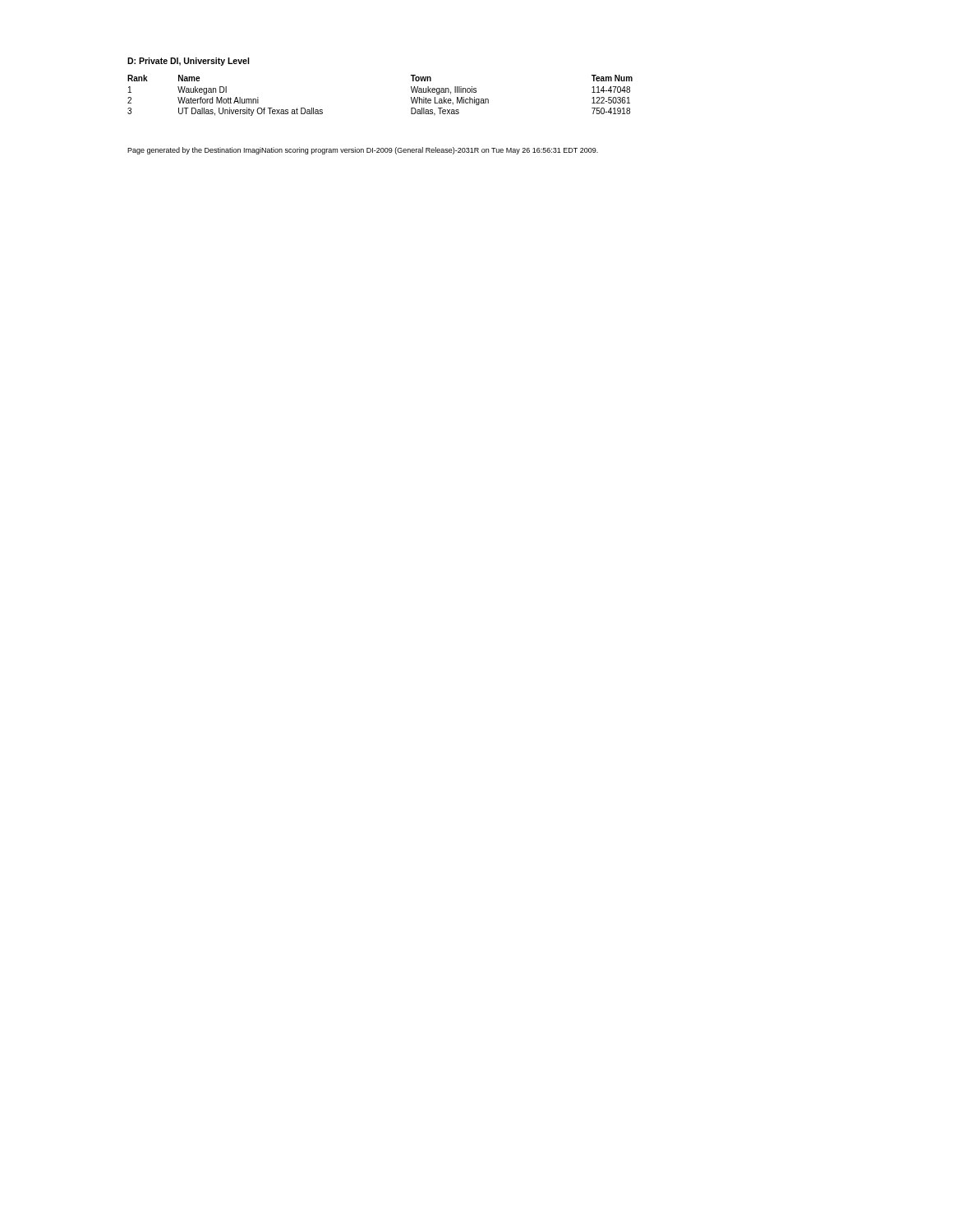The width and height of the screenshot is (953, 1232).
Task: Find the passage starting "Page generated by the Destination ImagiNation scoring"
Action: pos(363,150)
